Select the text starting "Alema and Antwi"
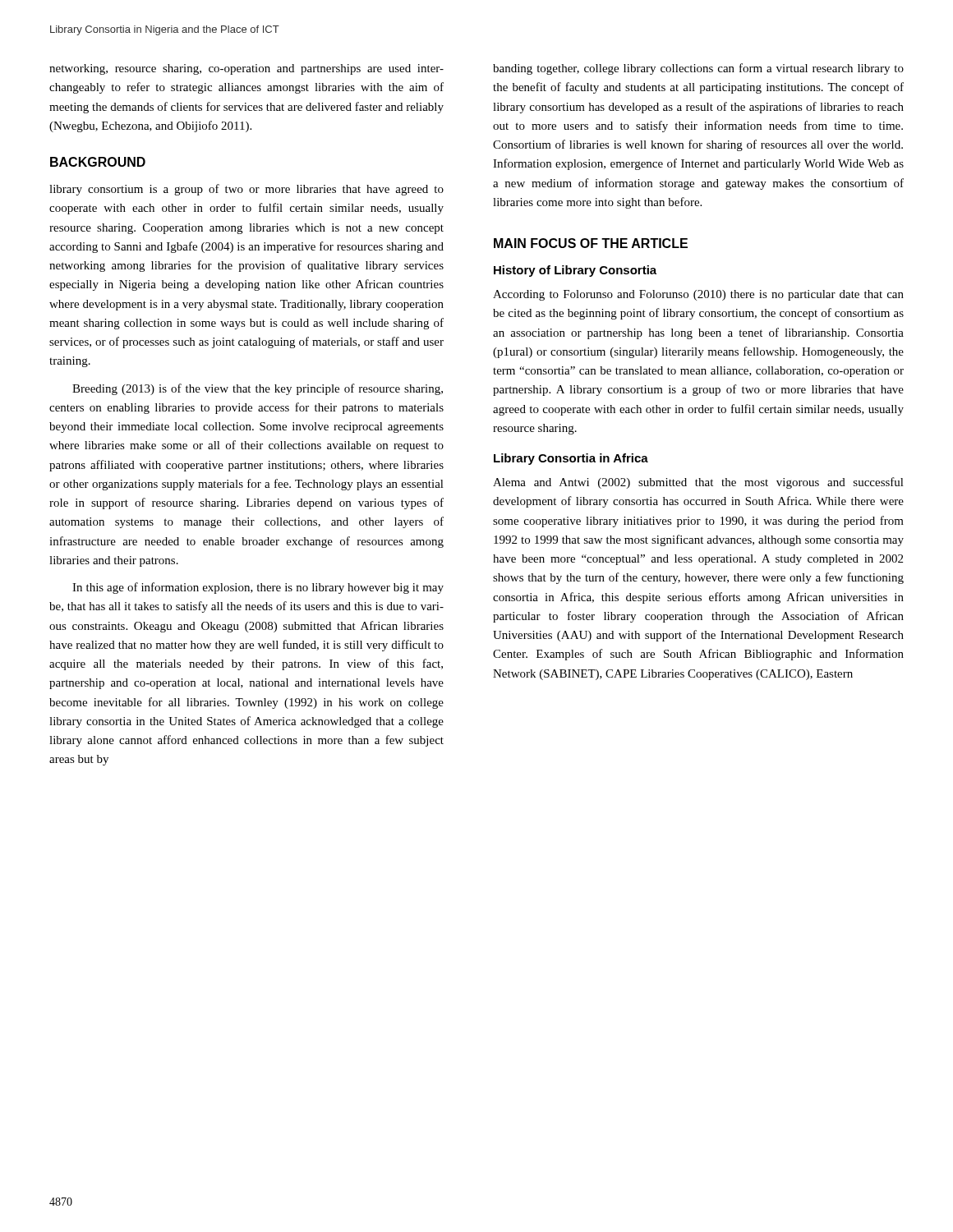 tap(698, 578)
